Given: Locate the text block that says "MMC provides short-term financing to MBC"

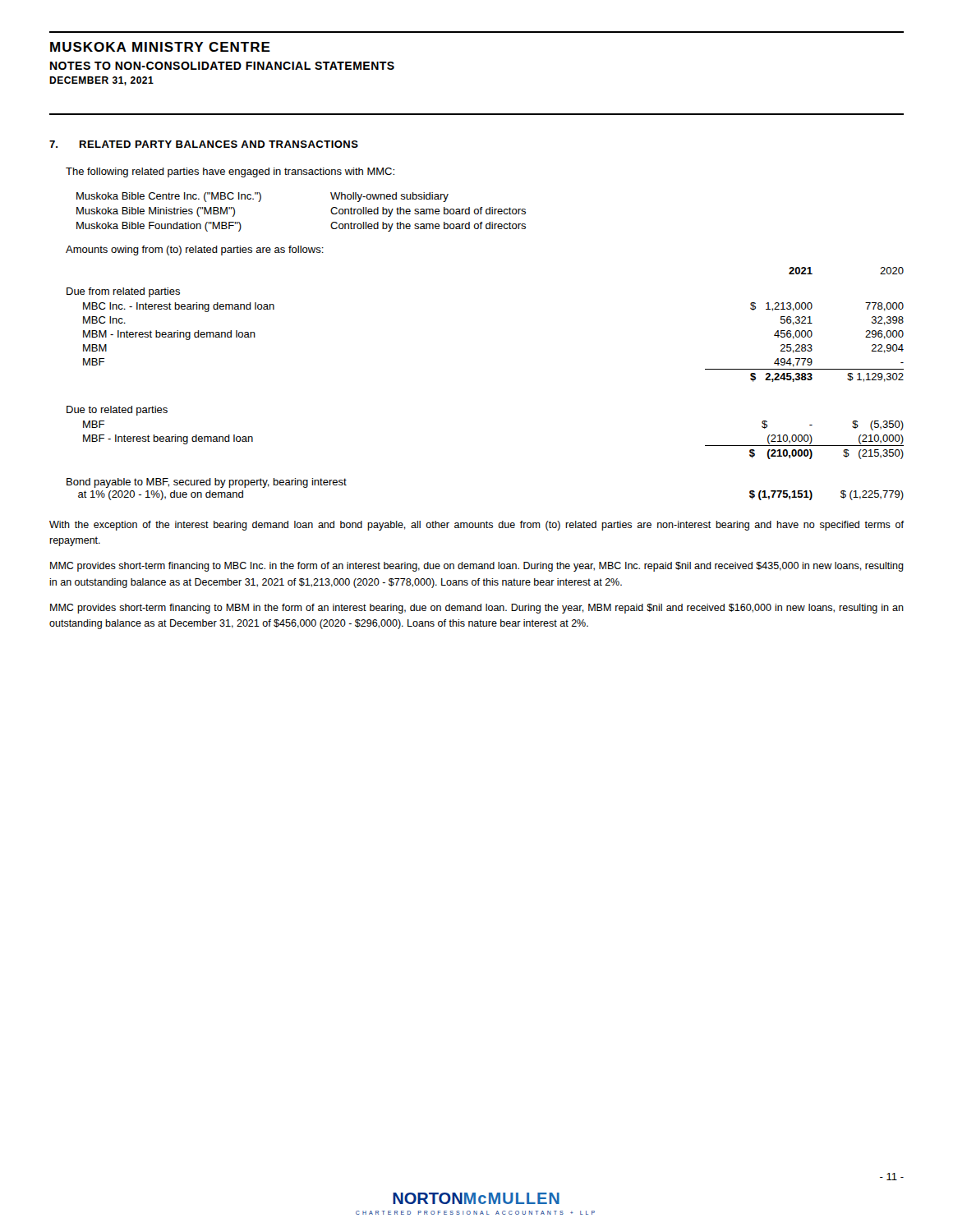Looking at the screenshot, I should point(476,574).
